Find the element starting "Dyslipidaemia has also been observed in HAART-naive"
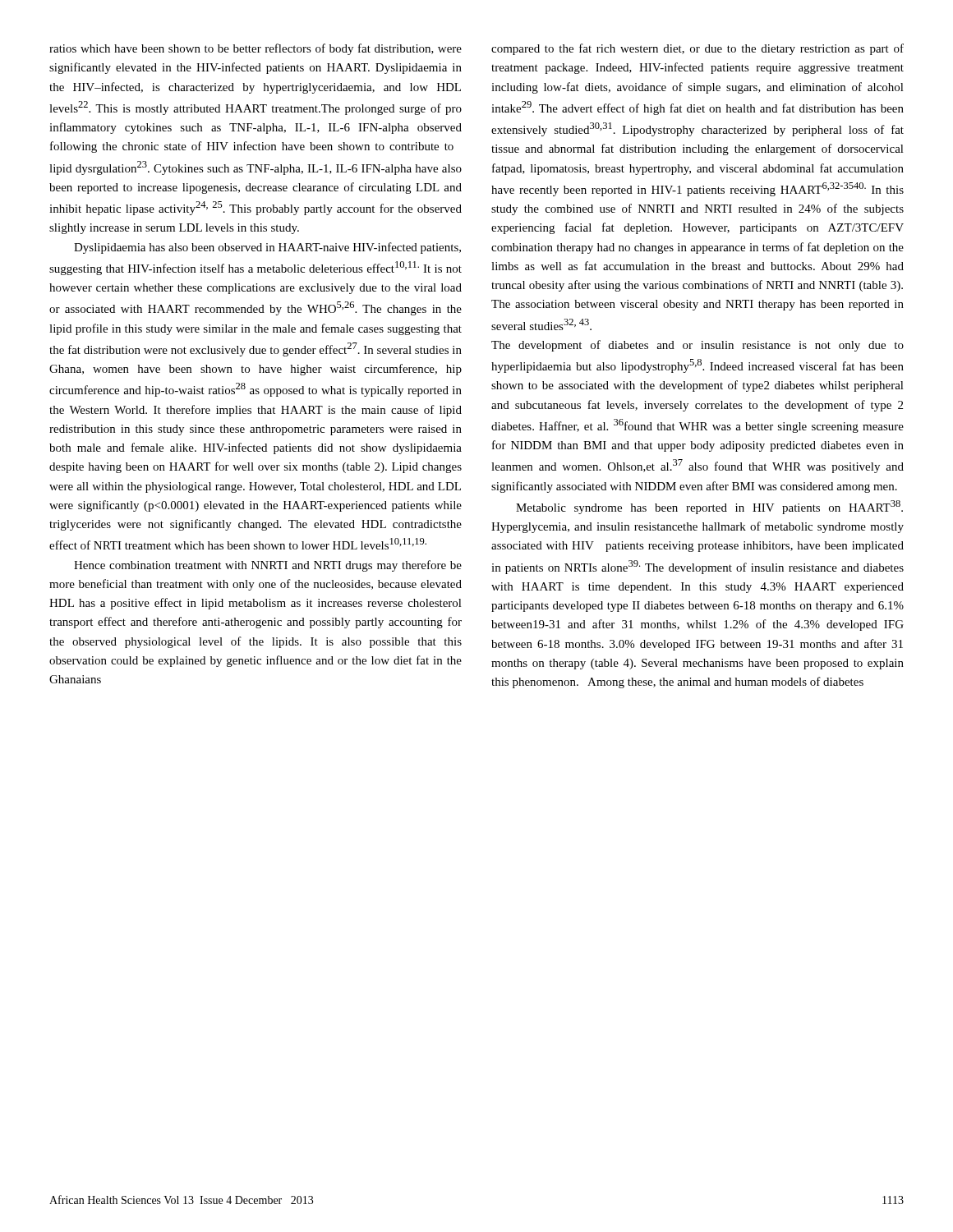The image size is (953, 1232). (x=255, y=397)
